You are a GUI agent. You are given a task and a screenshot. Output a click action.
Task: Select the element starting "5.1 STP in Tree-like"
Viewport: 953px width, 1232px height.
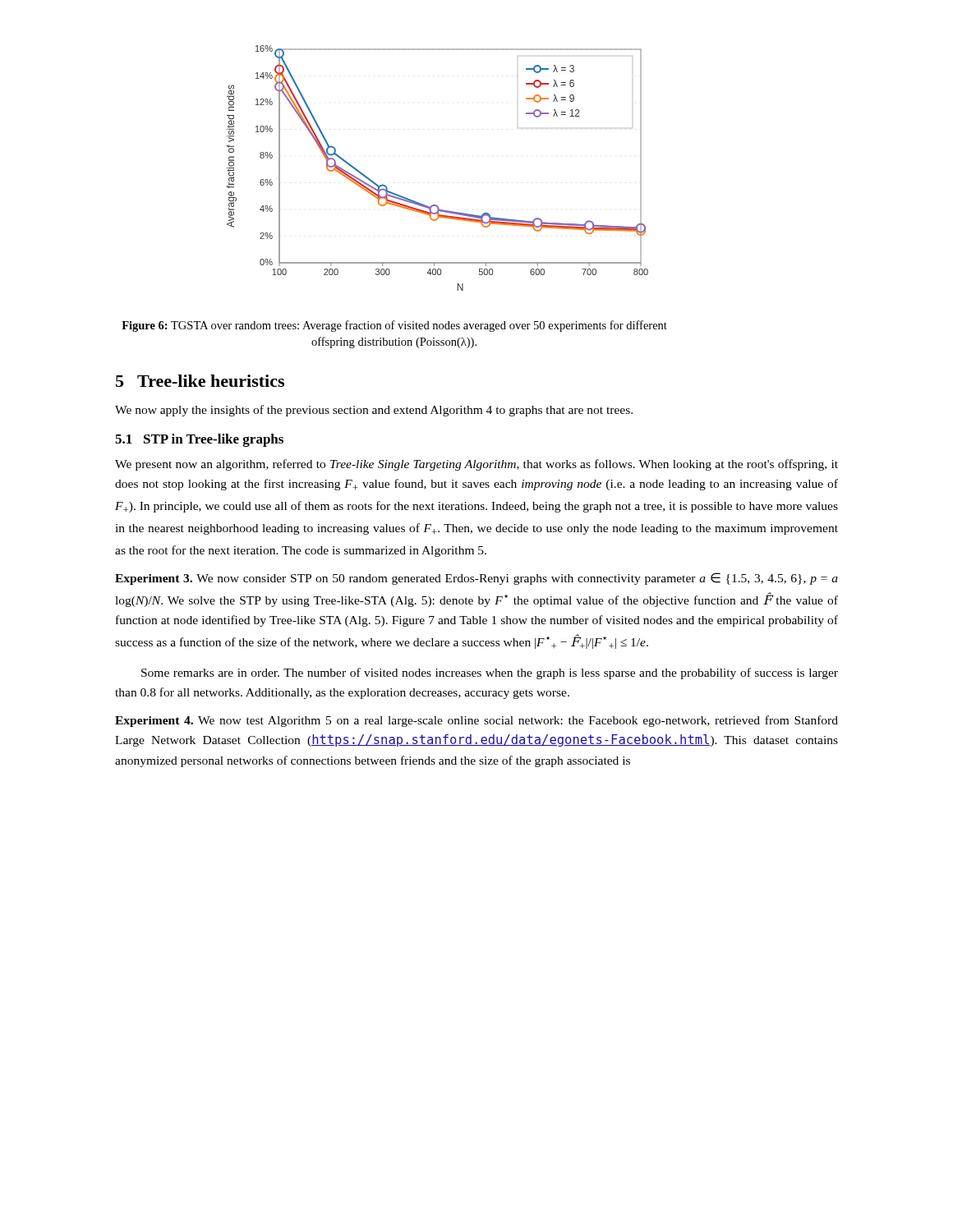199,439
